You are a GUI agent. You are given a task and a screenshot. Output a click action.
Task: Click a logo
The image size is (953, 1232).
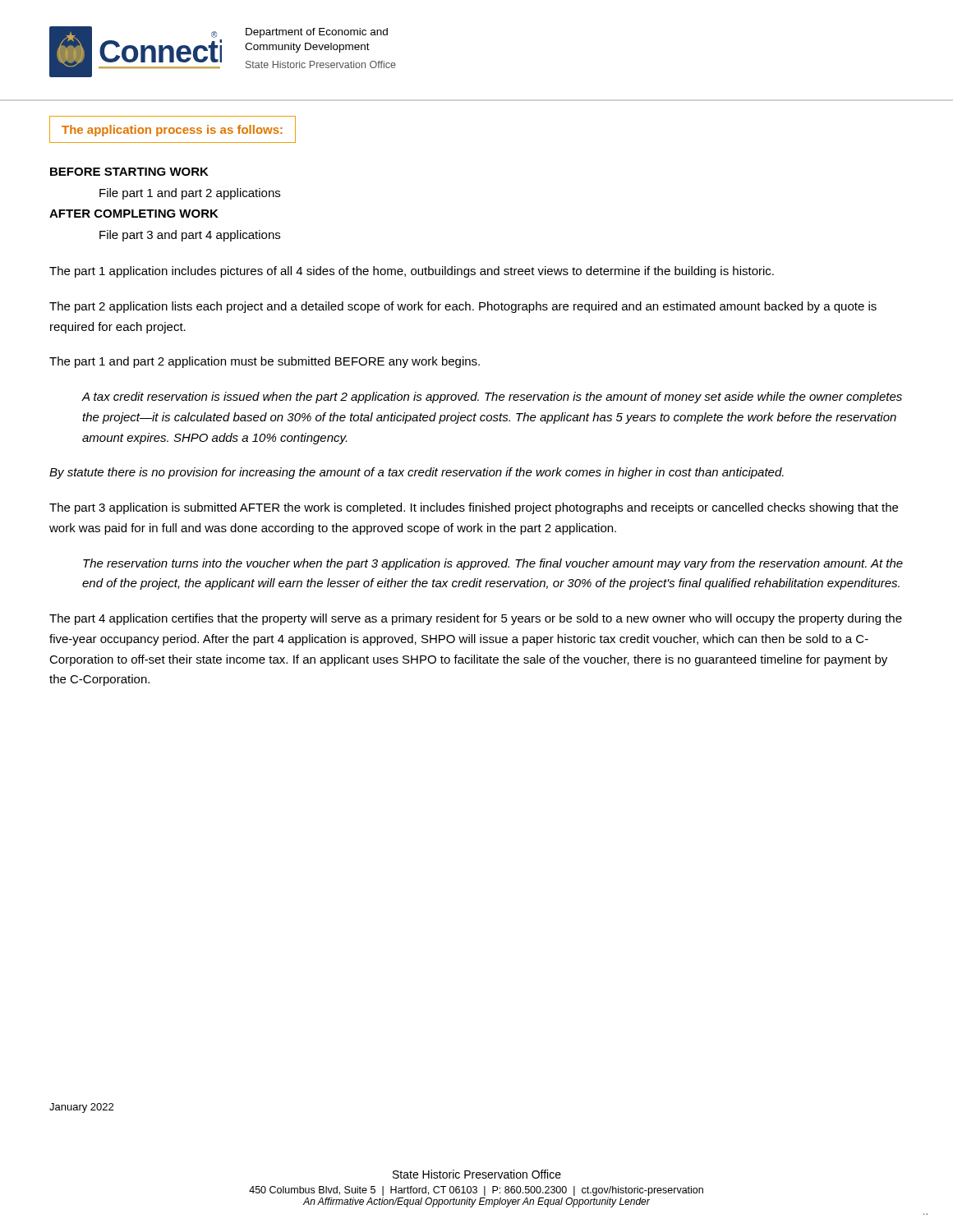[136, 54]
